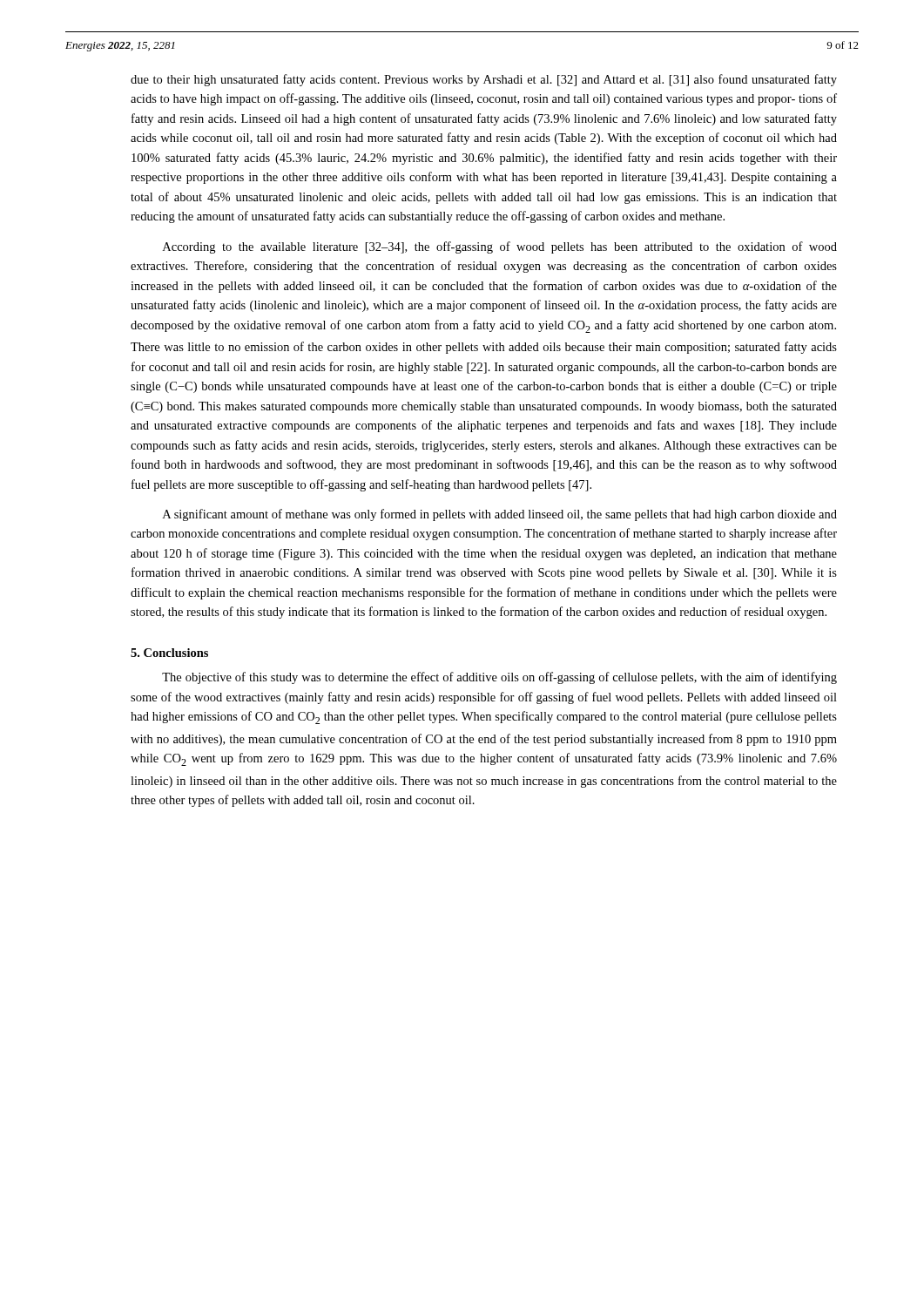Point to the text starting "The objective of this study was"

pos(484,739)
